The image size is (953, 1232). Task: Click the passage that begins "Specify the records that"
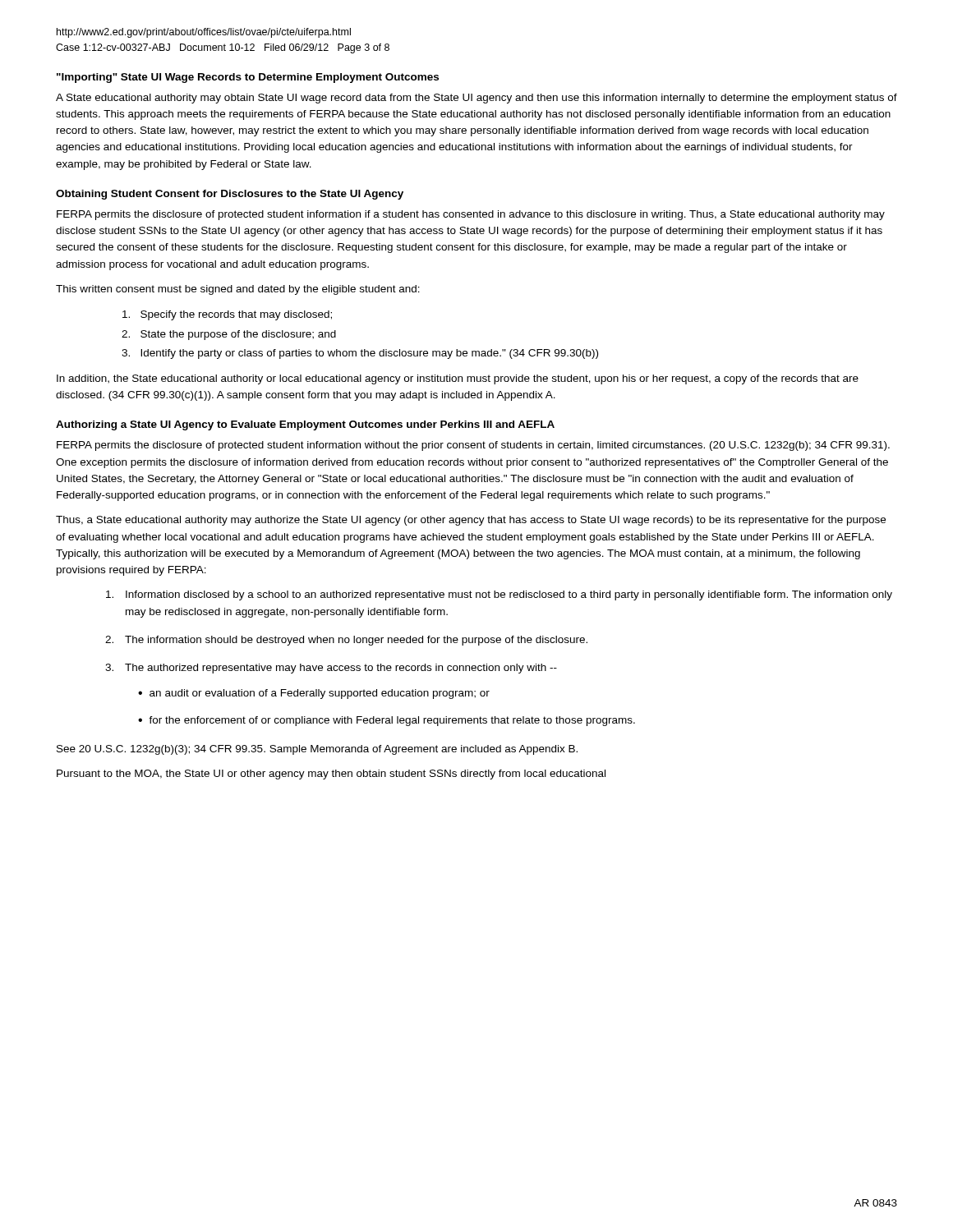[227, 314]
